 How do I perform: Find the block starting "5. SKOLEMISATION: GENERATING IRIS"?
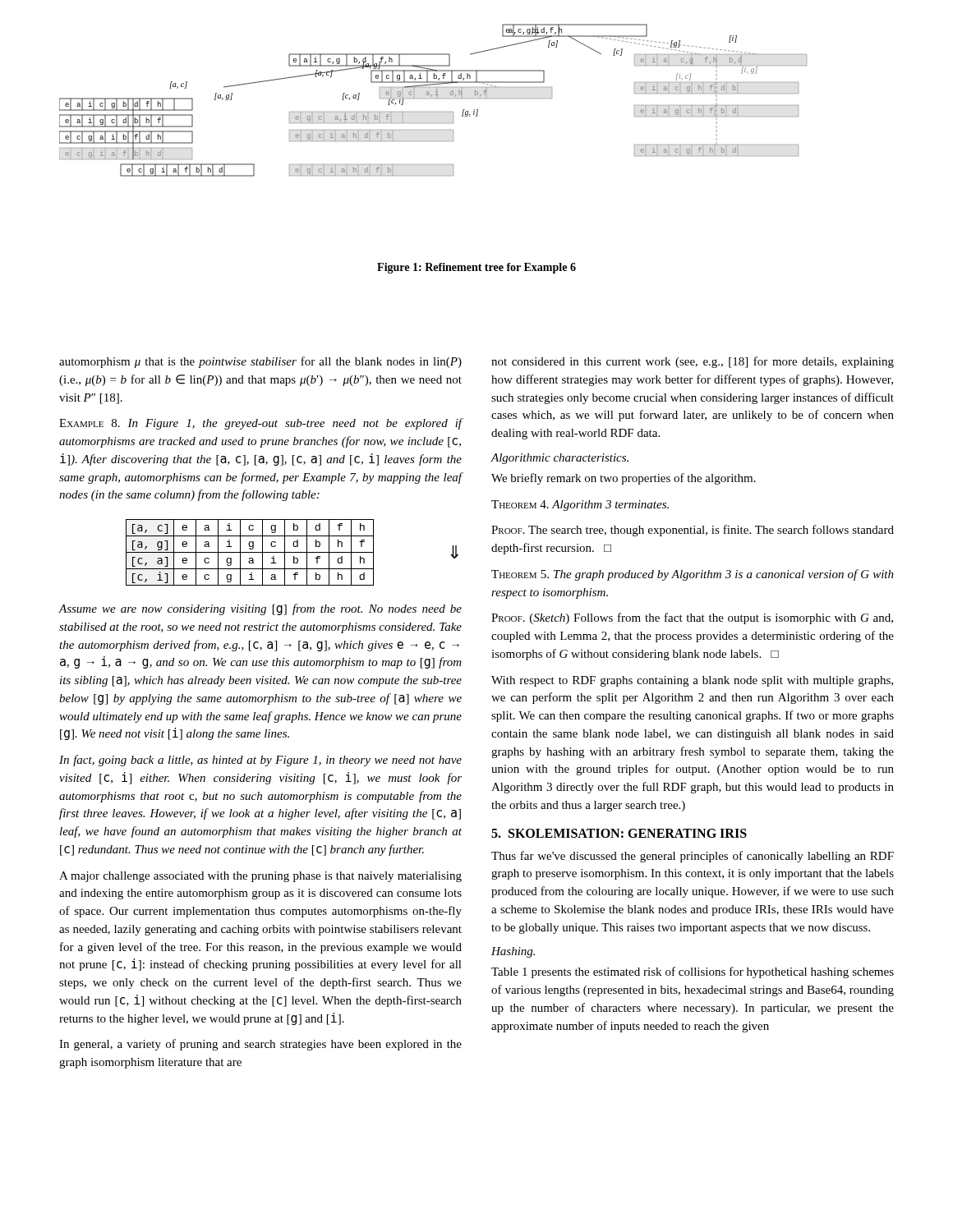(x=619, y=833)
